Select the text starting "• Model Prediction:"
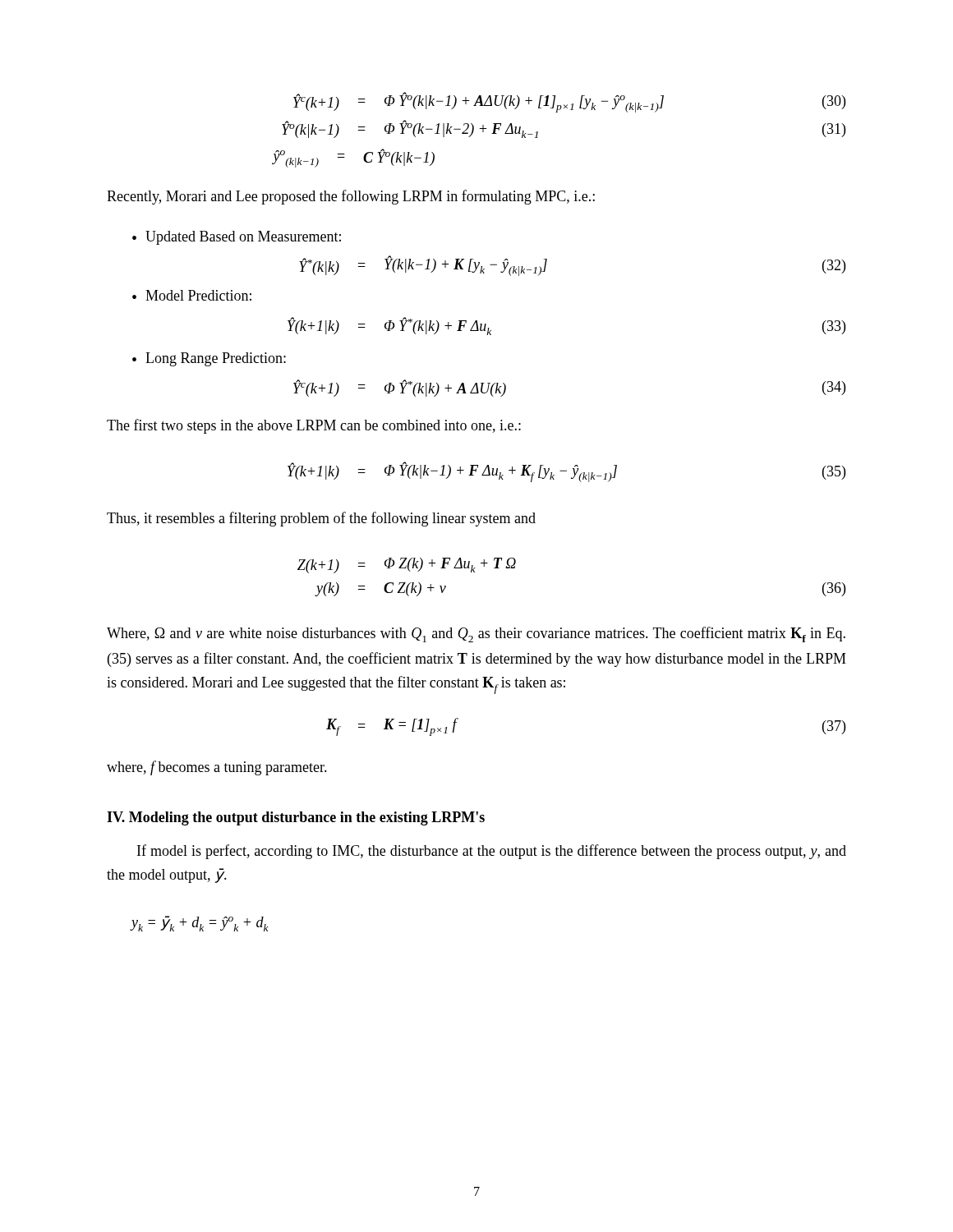 click(x=192, y=297)
